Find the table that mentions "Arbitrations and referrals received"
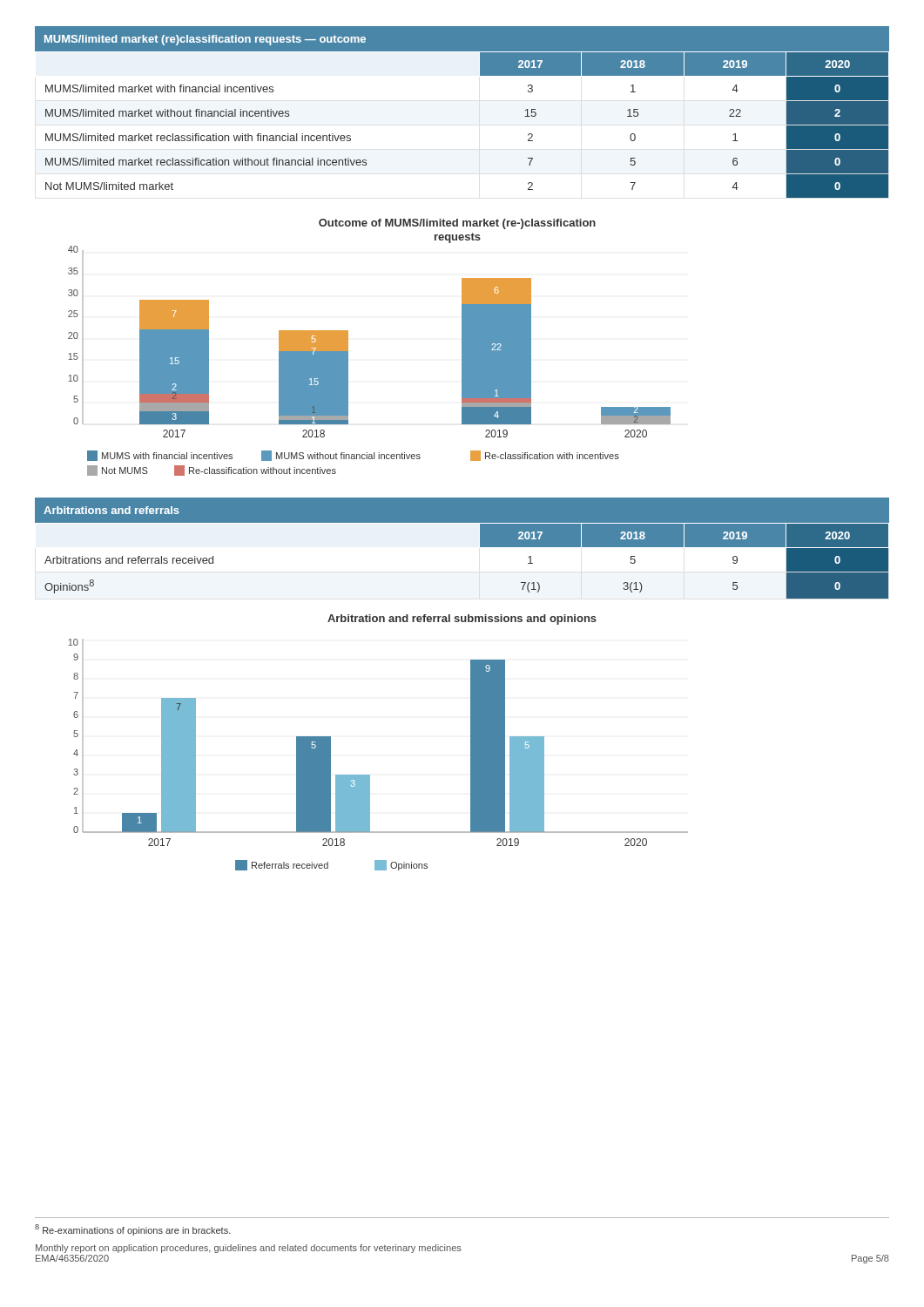The width and height of the screenshot is (924, 1307). [462, 549]
